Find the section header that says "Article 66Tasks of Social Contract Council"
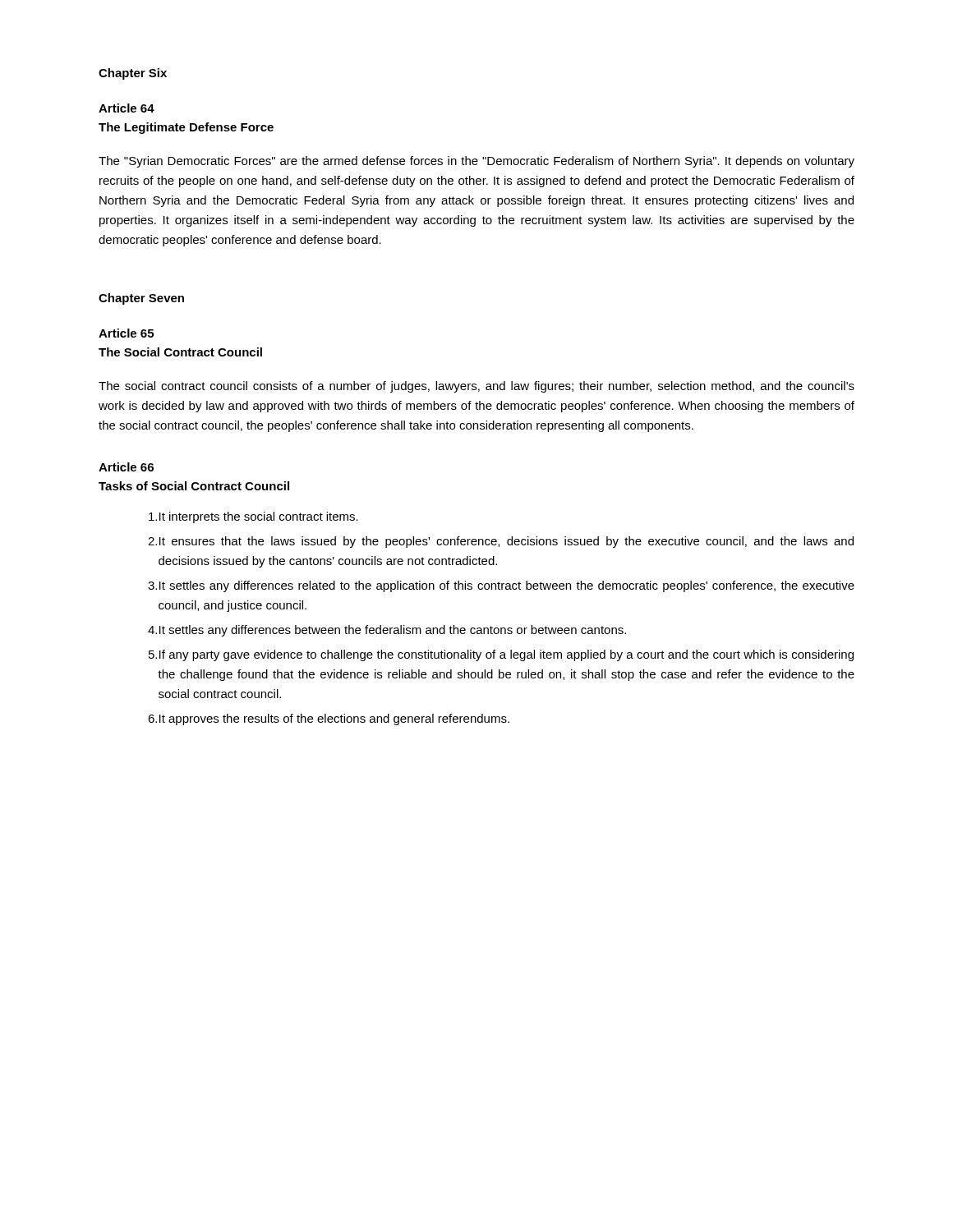Screen dimensions: 1232x953 pos(194,476)
